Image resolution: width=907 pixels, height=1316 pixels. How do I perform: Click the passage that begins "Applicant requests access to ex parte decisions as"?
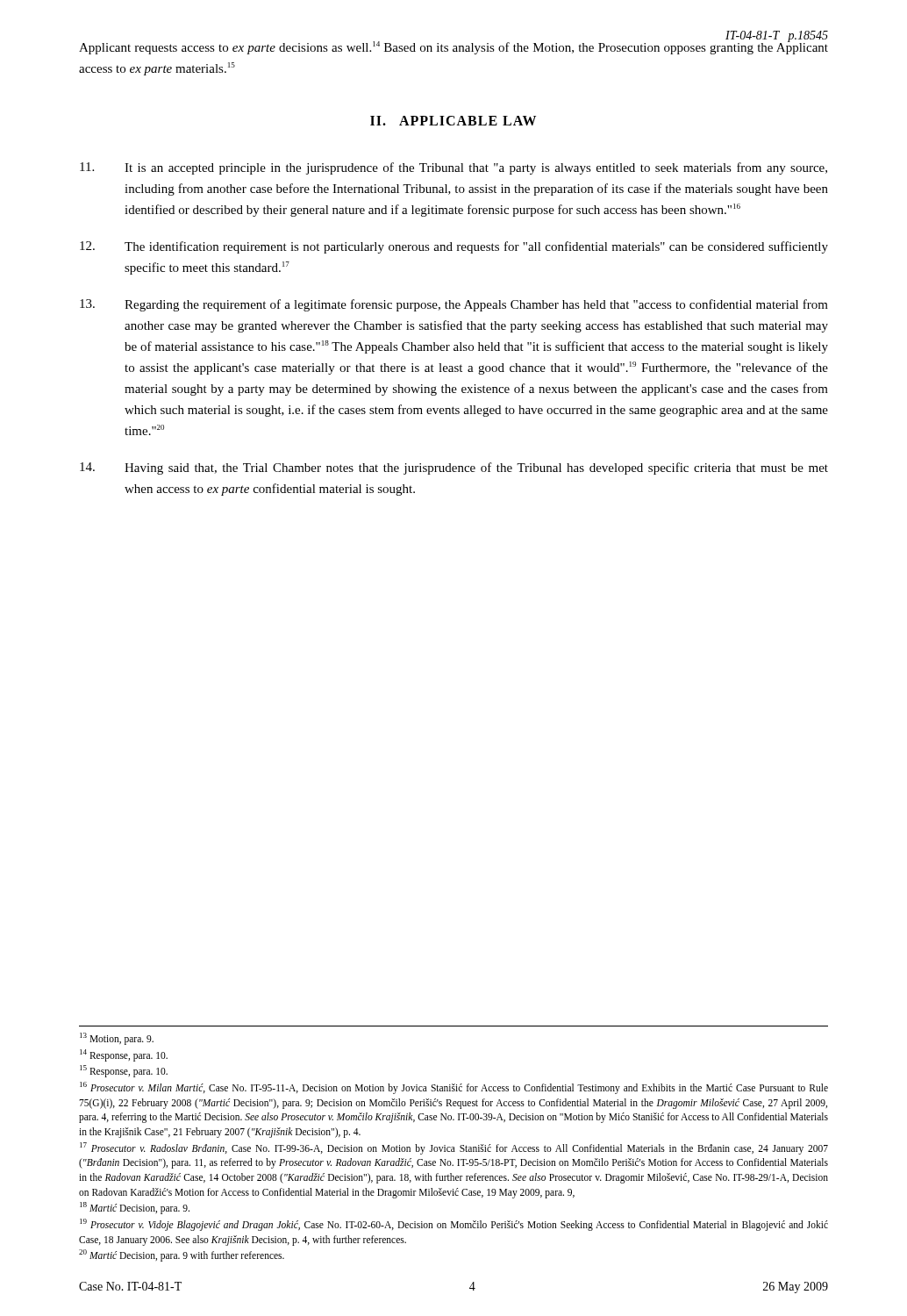pyautogui.click(x=453, y=57)
